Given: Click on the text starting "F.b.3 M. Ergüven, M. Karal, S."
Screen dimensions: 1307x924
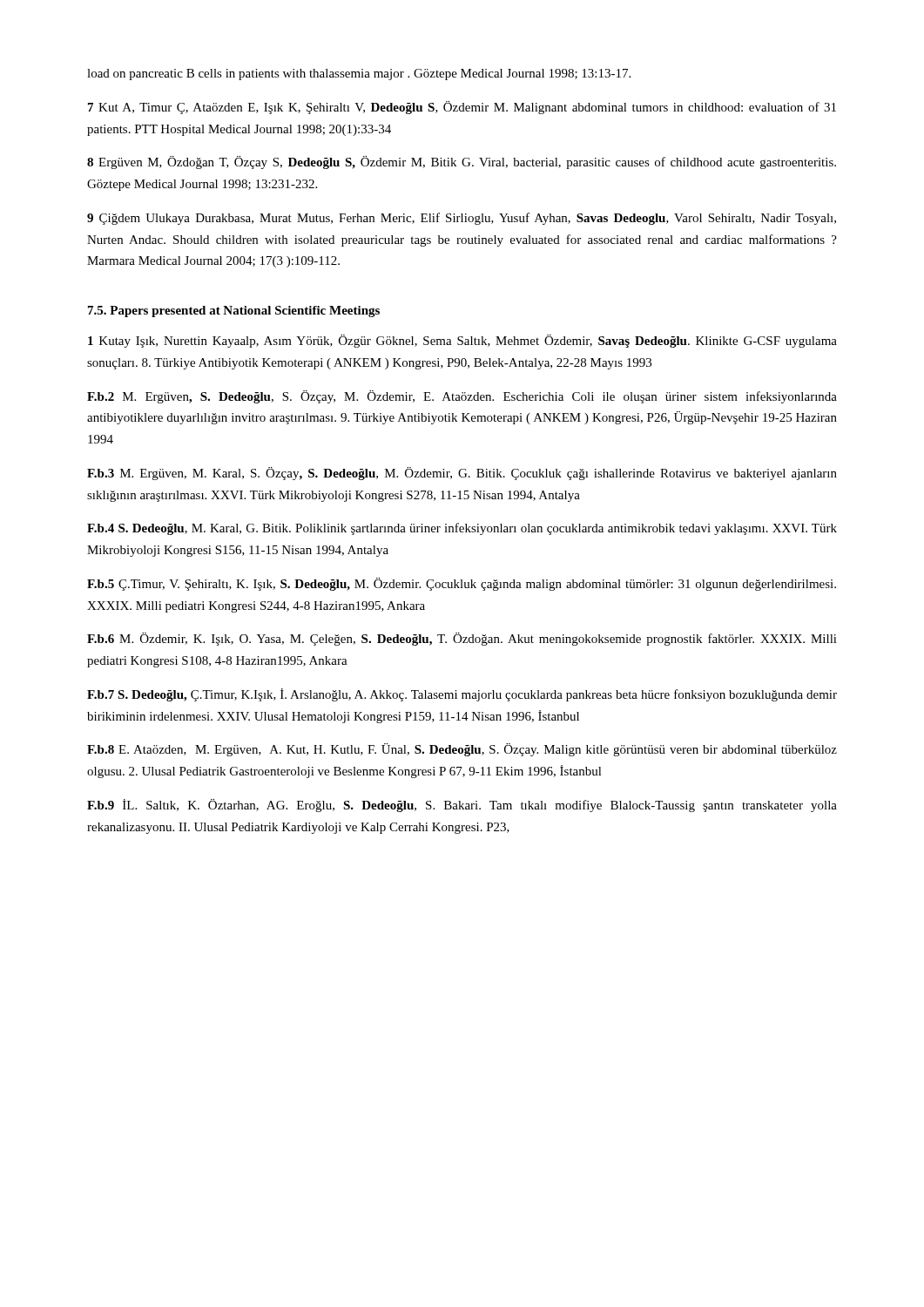Looking at the screenshot, I should pyautogui.click(x=462, y=484).
